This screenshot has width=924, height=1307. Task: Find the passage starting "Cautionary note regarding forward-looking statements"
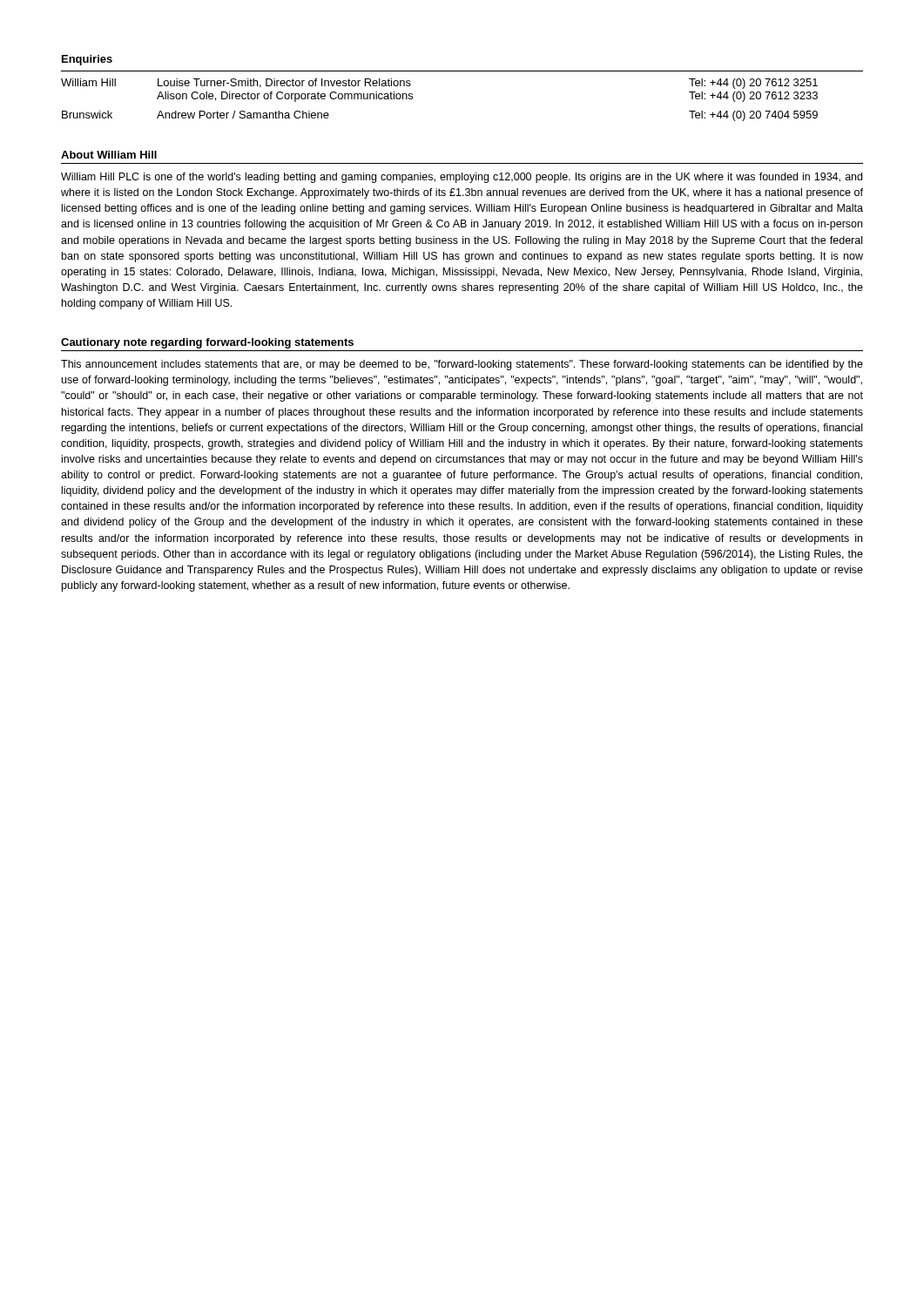[208, 342]
